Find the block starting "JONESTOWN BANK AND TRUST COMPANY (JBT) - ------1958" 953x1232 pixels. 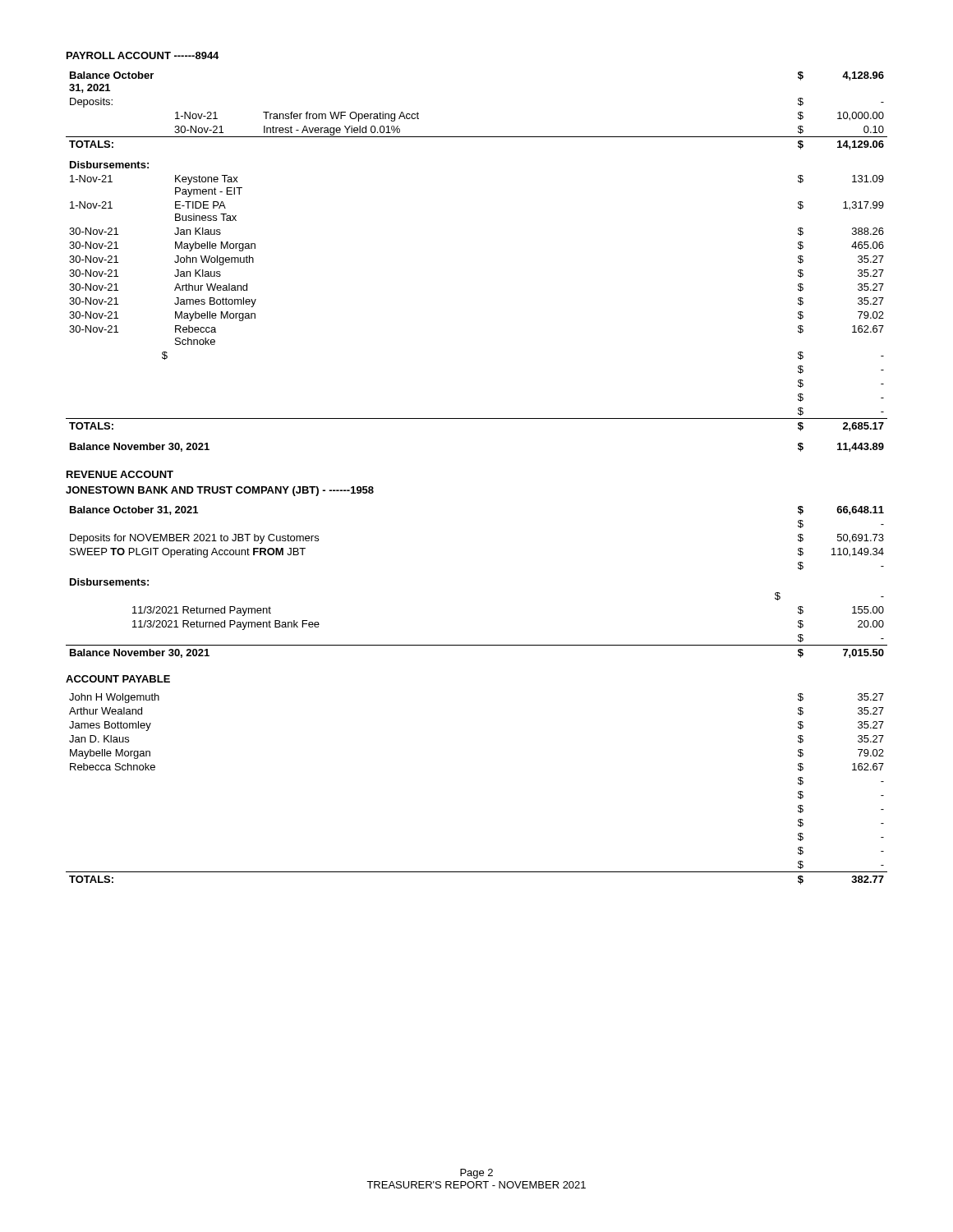pos(220,490)
